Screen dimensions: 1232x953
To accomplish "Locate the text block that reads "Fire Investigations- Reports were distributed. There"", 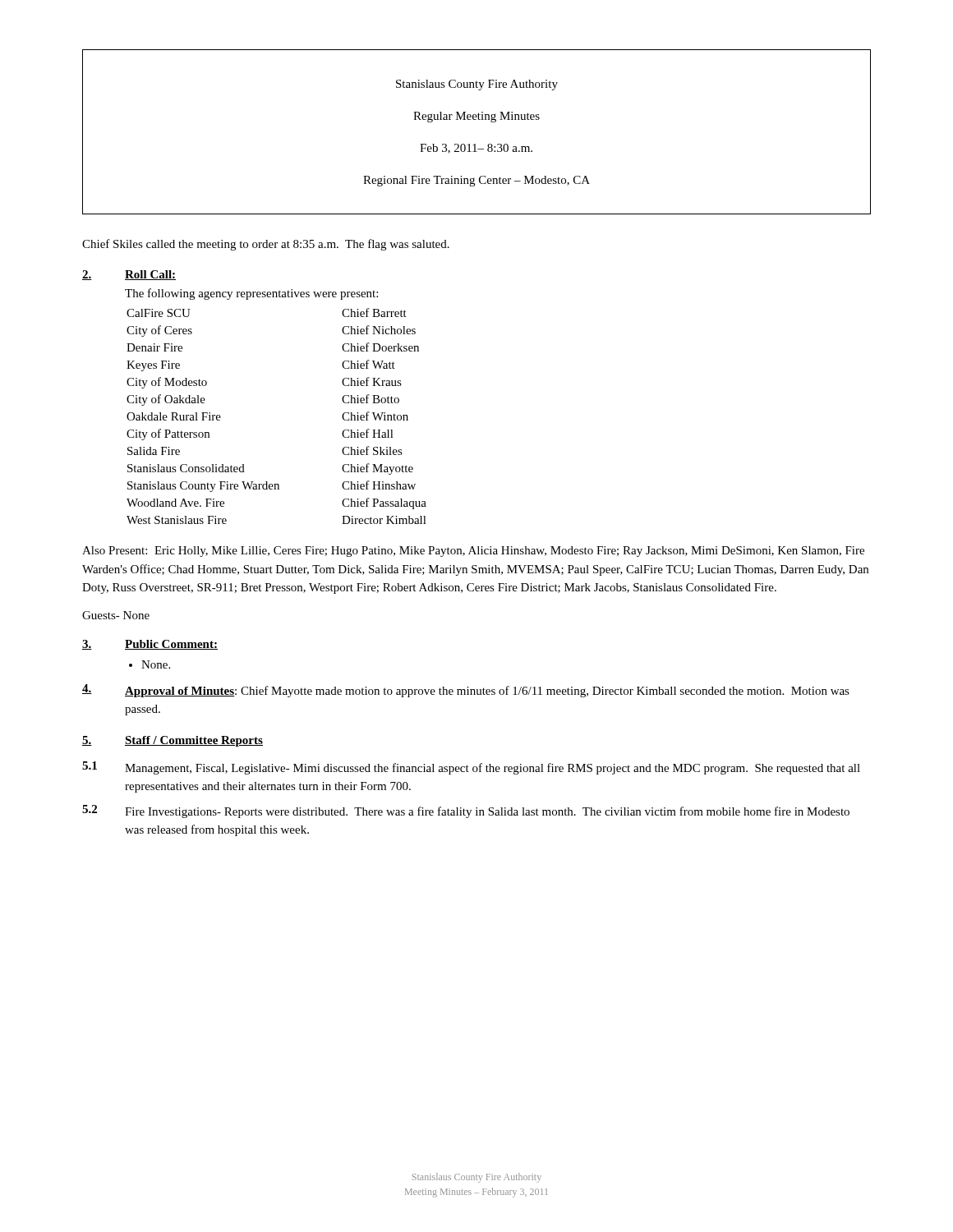I will [487, 820].
